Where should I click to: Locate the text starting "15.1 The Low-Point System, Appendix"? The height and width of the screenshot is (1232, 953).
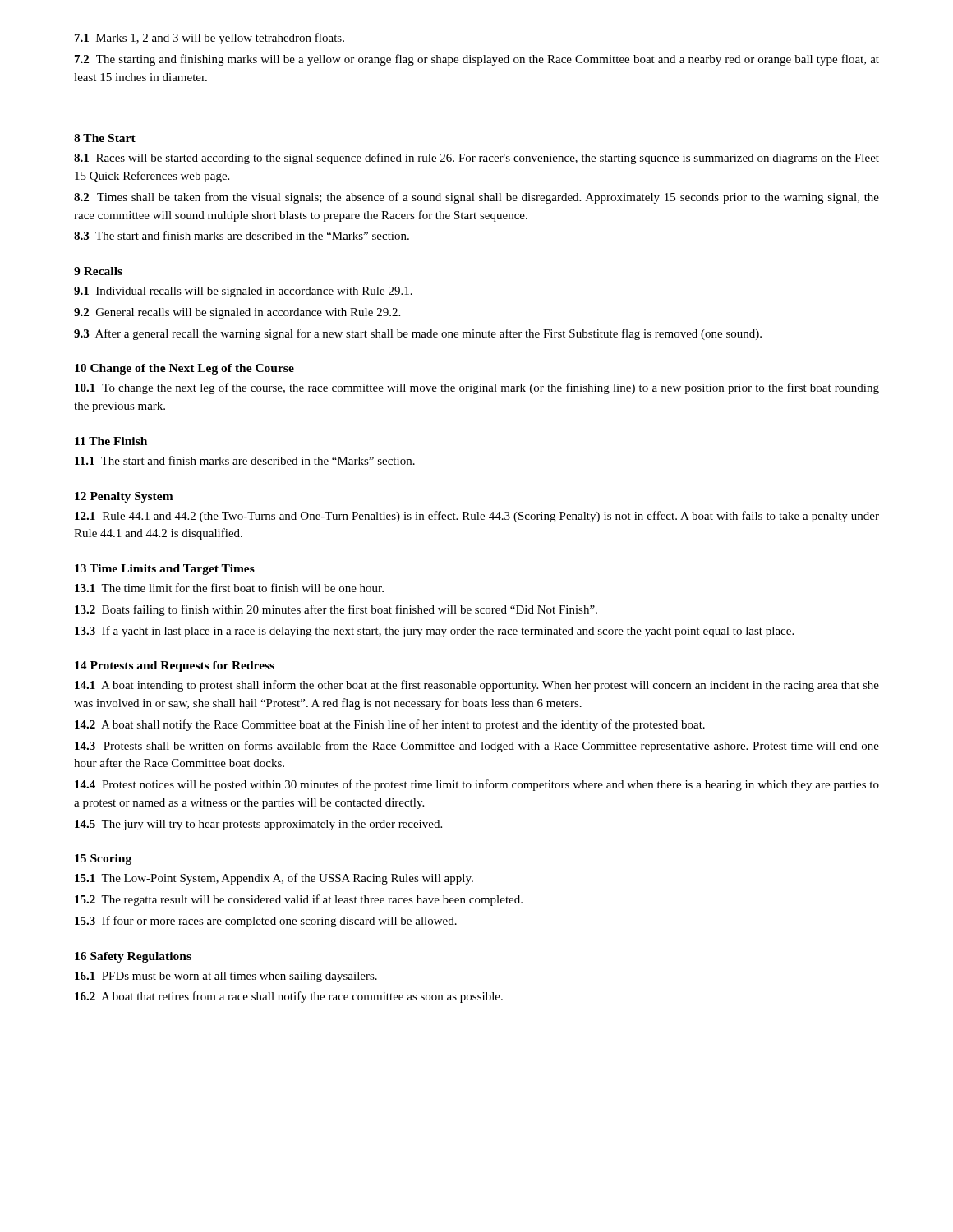click(x=274, y=878)
